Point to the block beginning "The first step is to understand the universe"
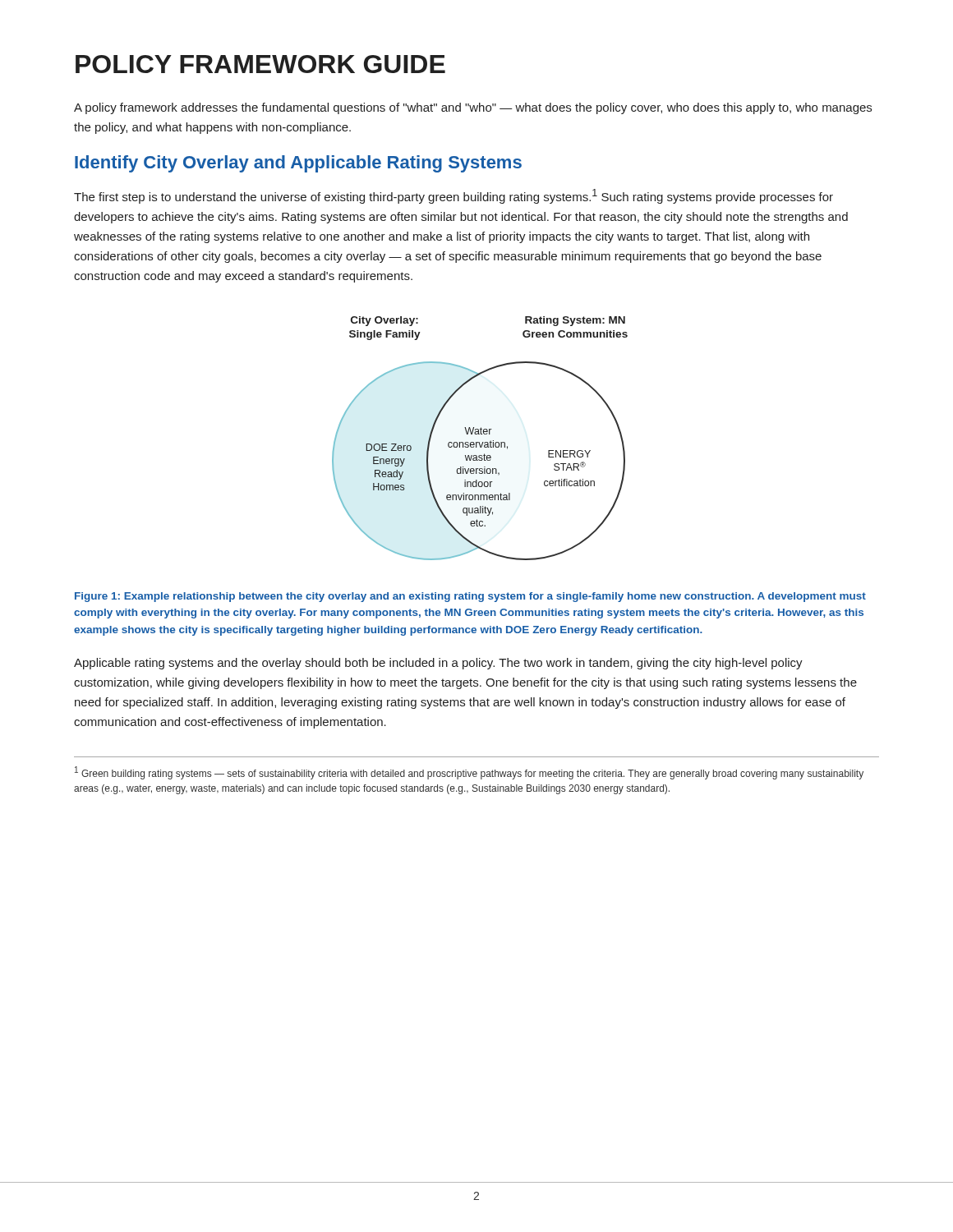 [x=461, y=235]
